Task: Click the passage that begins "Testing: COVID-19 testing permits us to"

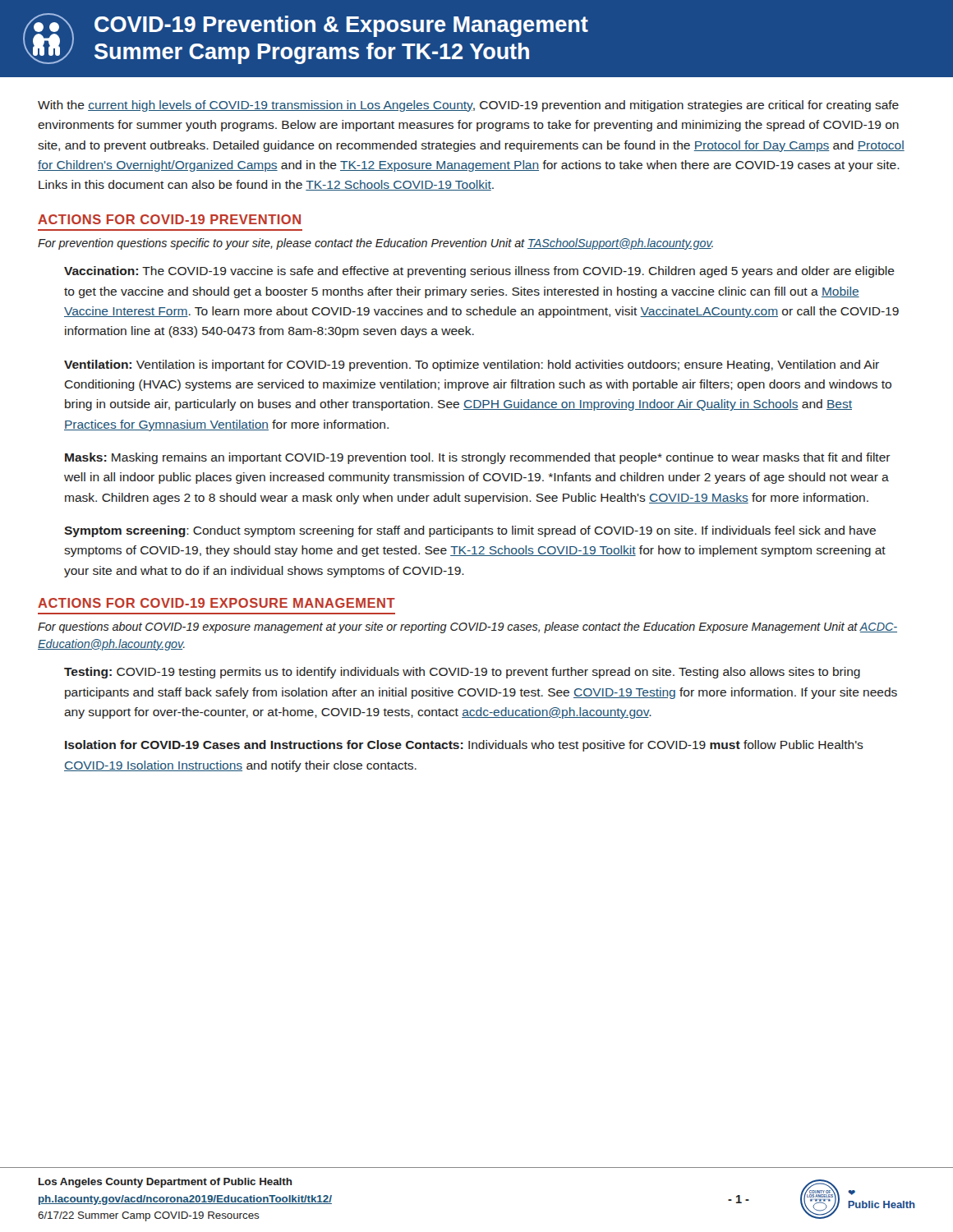Action: coord(481,692)
